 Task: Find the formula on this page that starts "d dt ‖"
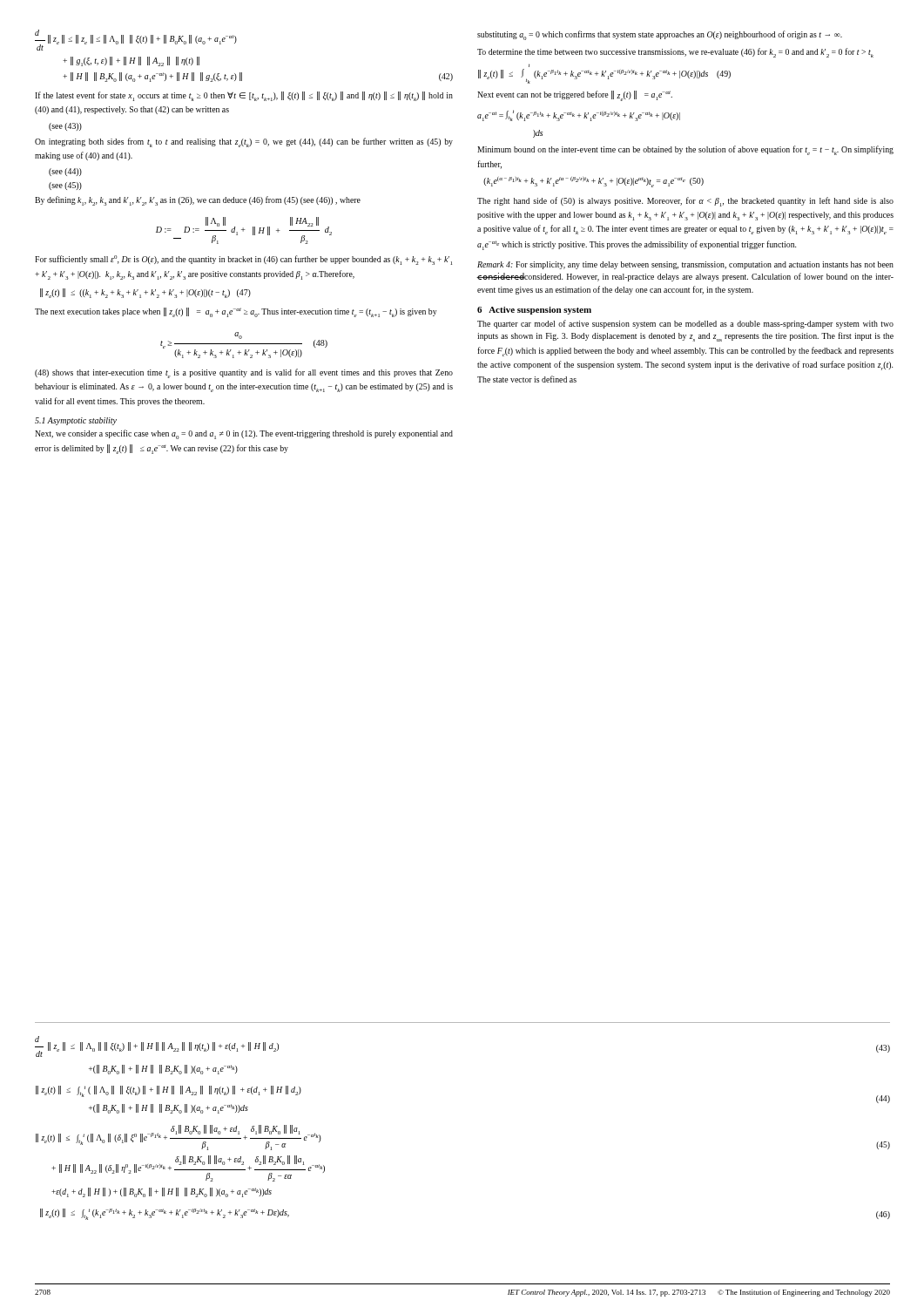(x=157, y=1046)
